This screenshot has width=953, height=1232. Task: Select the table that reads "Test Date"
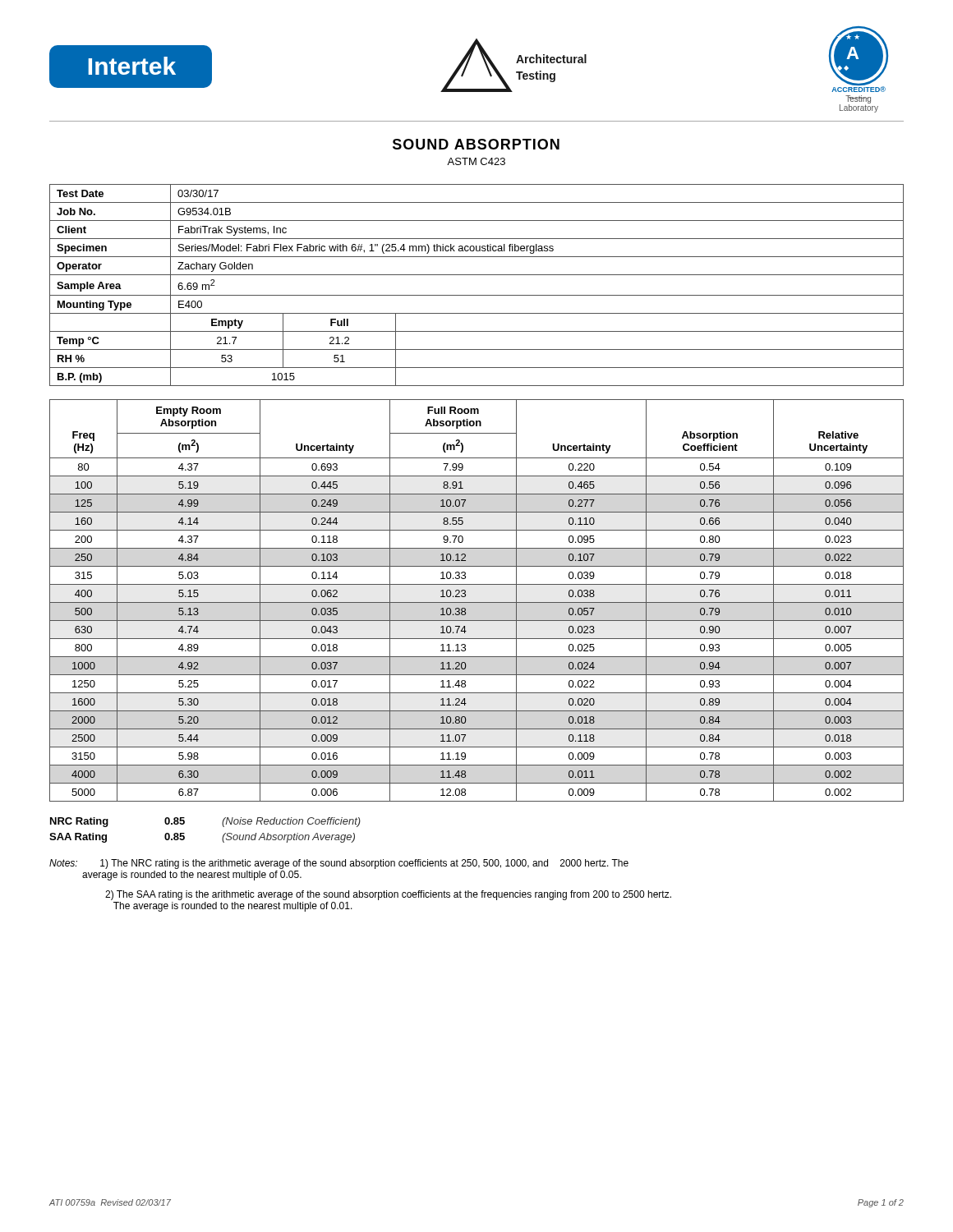tap(476, 285)
